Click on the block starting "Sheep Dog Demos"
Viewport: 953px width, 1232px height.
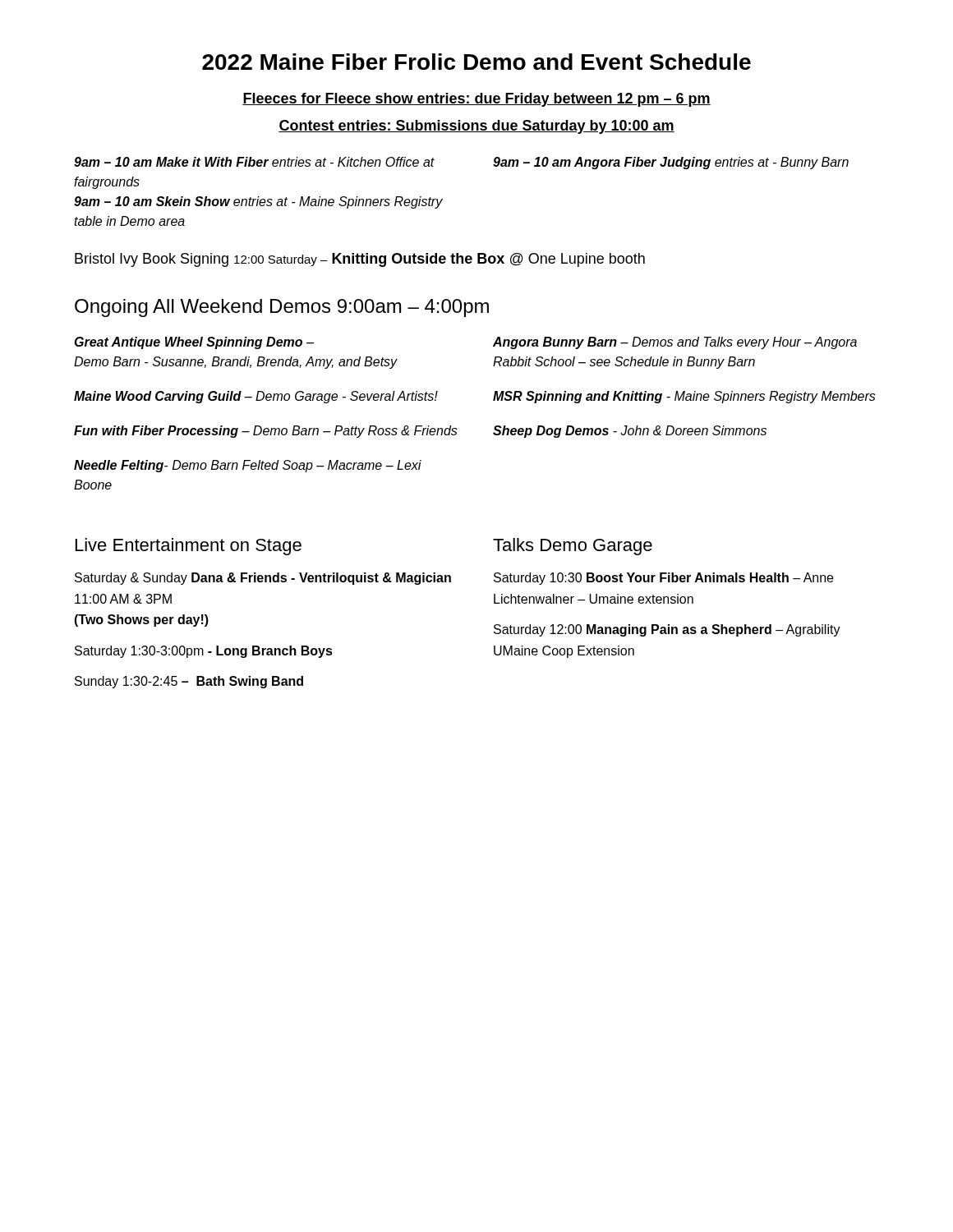point(630,431)
